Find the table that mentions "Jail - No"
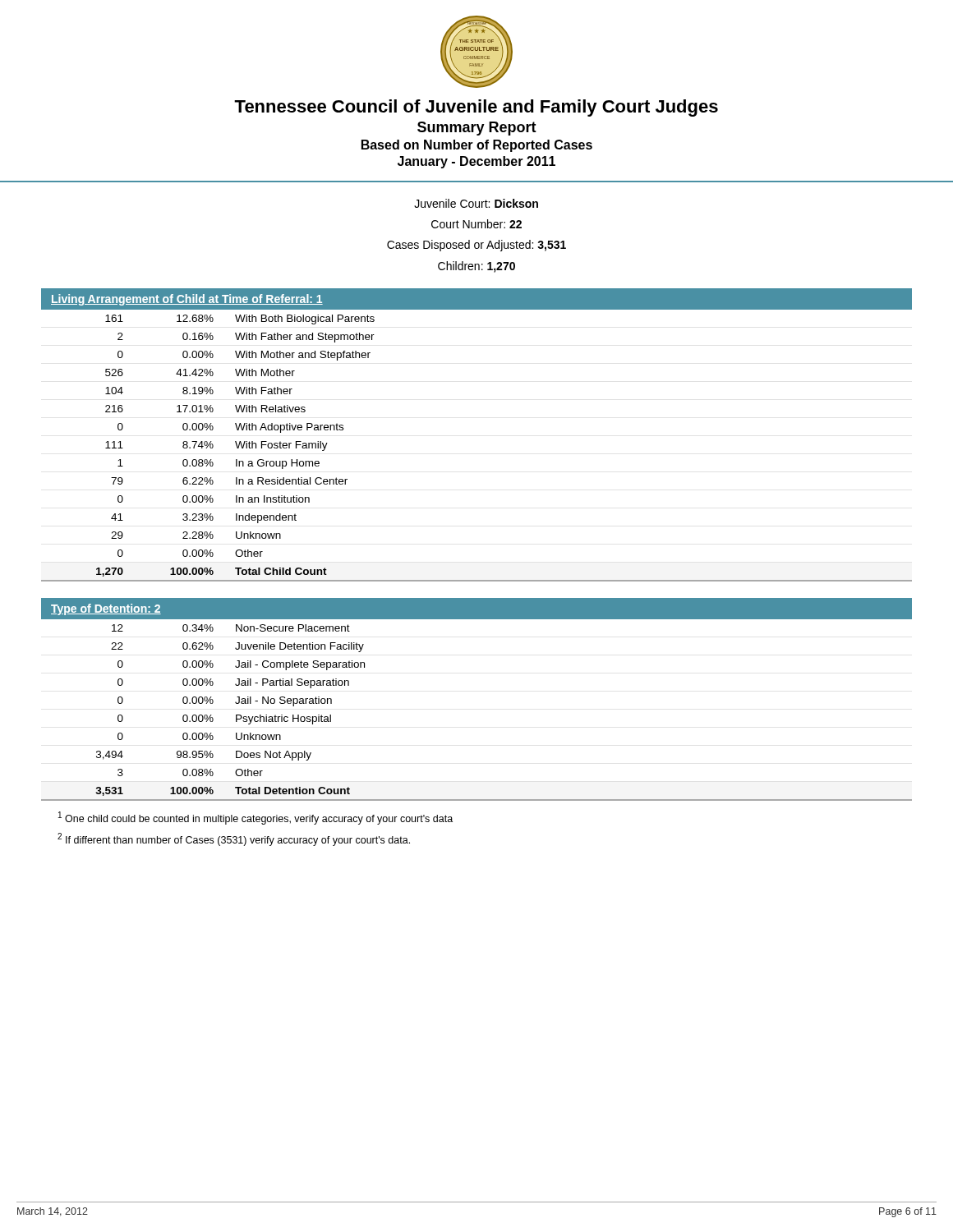Screen dimensions: 1232x953 tap(476, 710)
